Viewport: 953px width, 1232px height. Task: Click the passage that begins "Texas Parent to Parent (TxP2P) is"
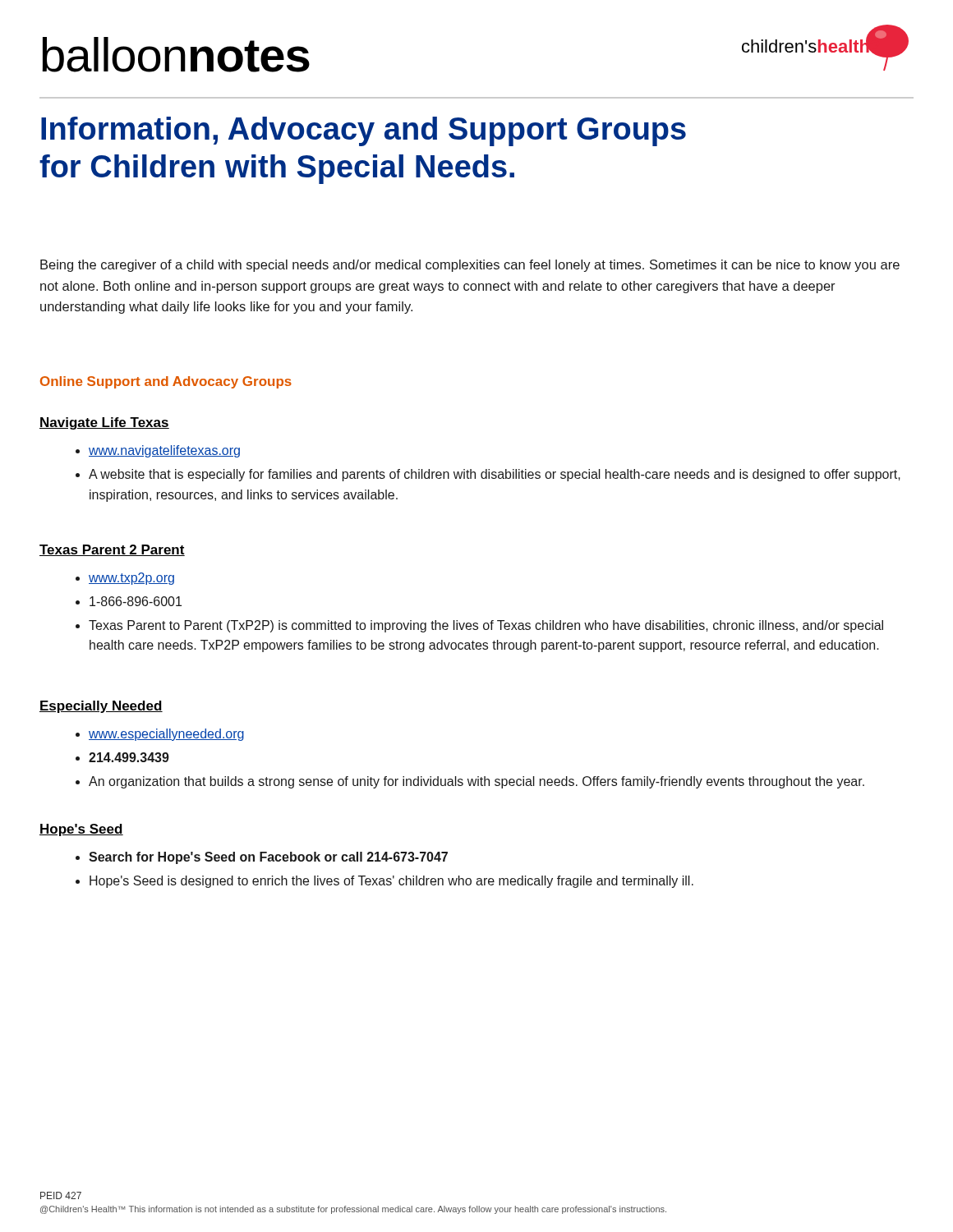pyautogui.click(x=486, y=635)
